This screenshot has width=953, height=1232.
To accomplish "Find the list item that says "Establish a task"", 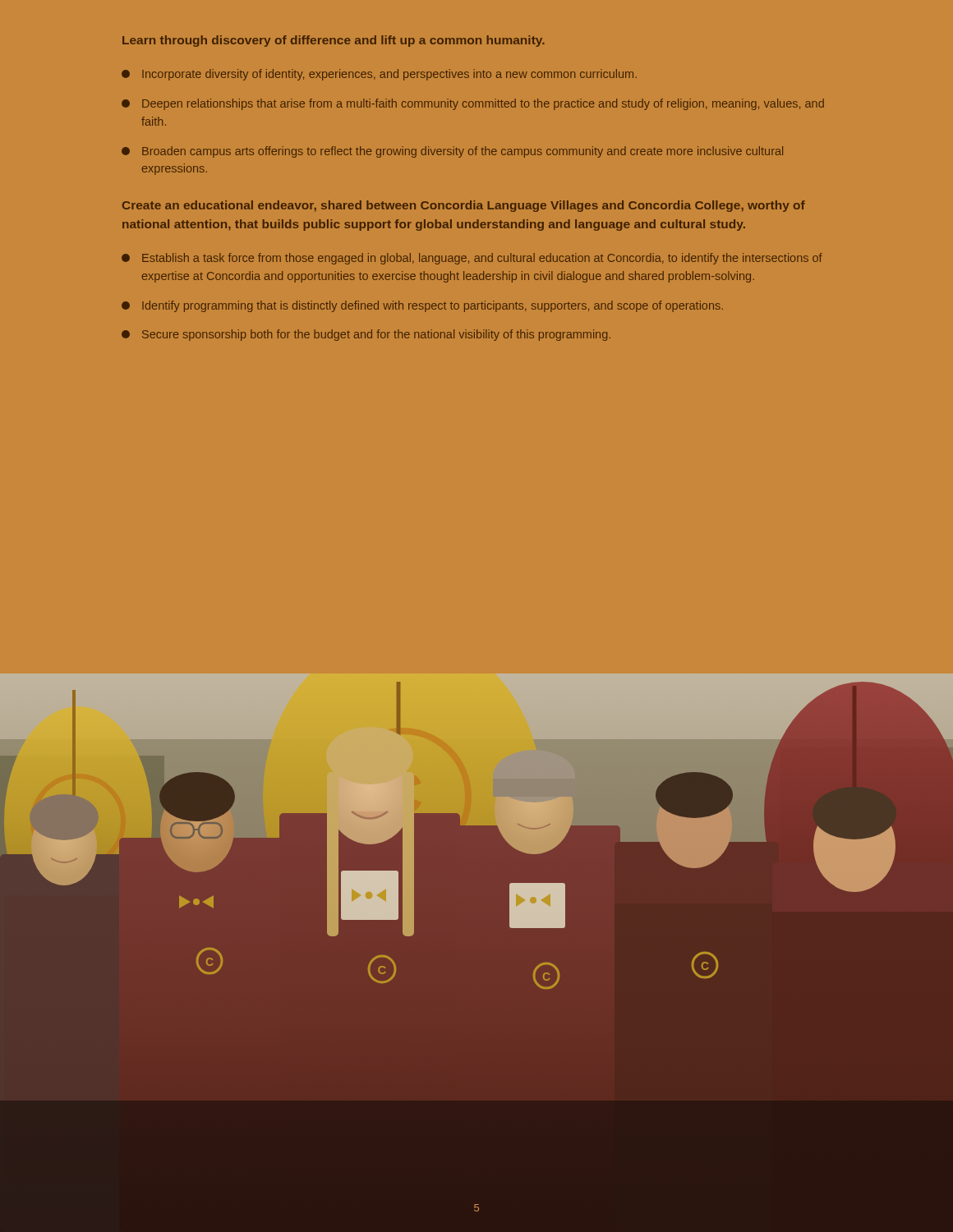I will [476, 268].
